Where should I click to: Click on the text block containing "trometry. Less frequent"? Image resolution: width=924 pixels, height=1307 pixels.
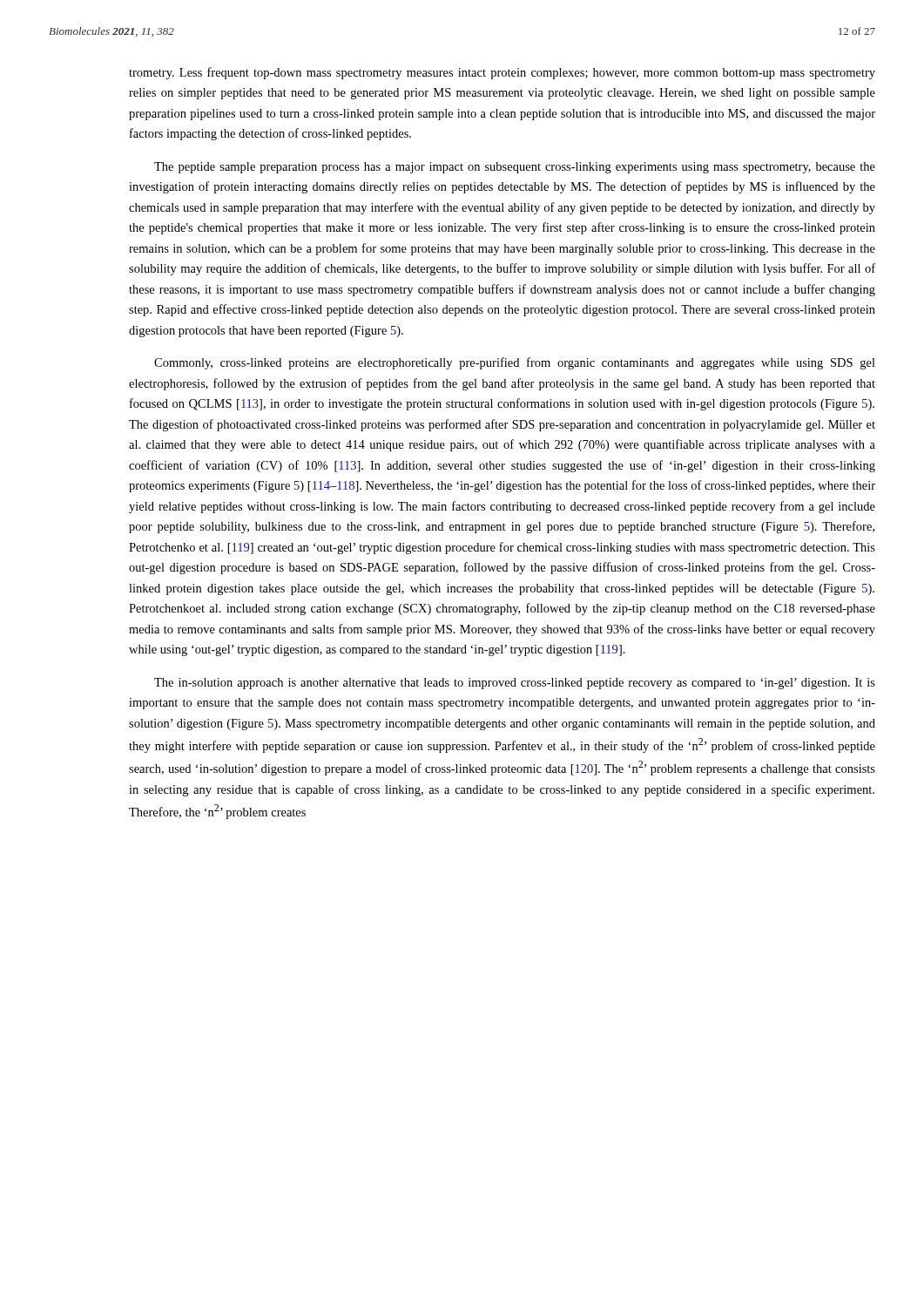[502, 104]
